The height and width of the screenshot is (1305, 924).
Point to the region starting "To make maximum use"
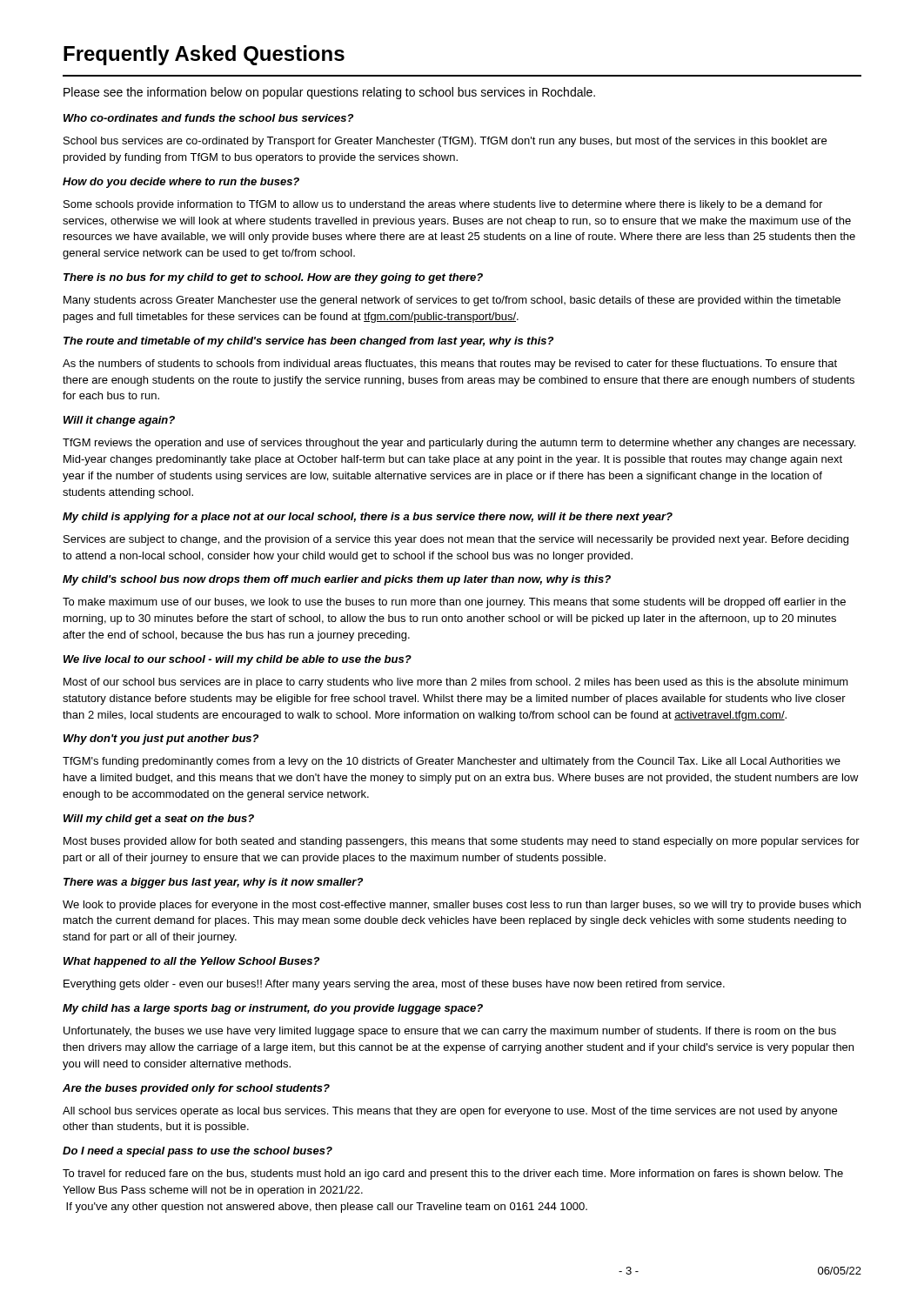pos(462,619)
